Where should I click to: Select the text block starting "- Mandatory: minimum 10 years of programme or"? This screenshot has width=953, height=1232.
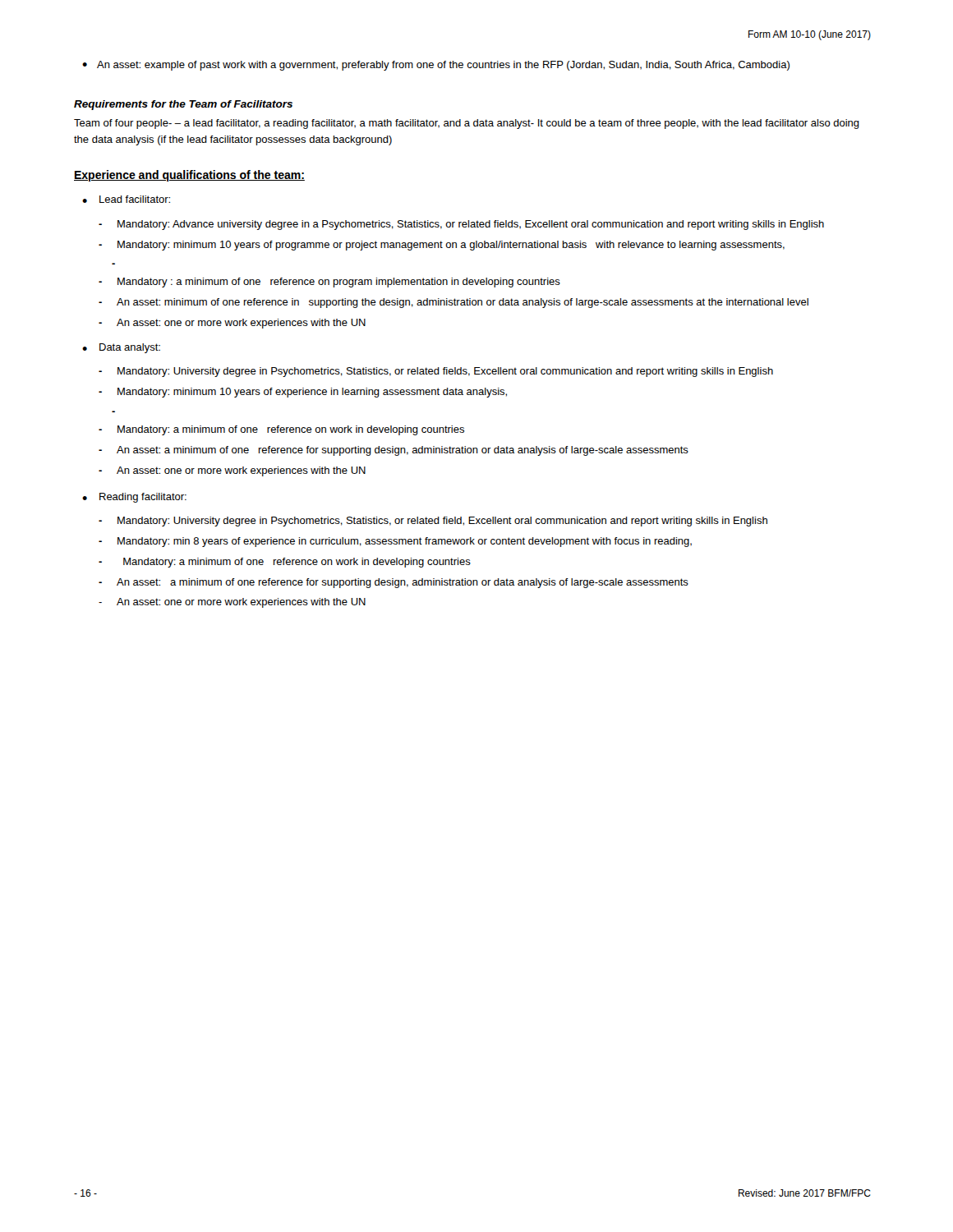(x=442, y=245)
